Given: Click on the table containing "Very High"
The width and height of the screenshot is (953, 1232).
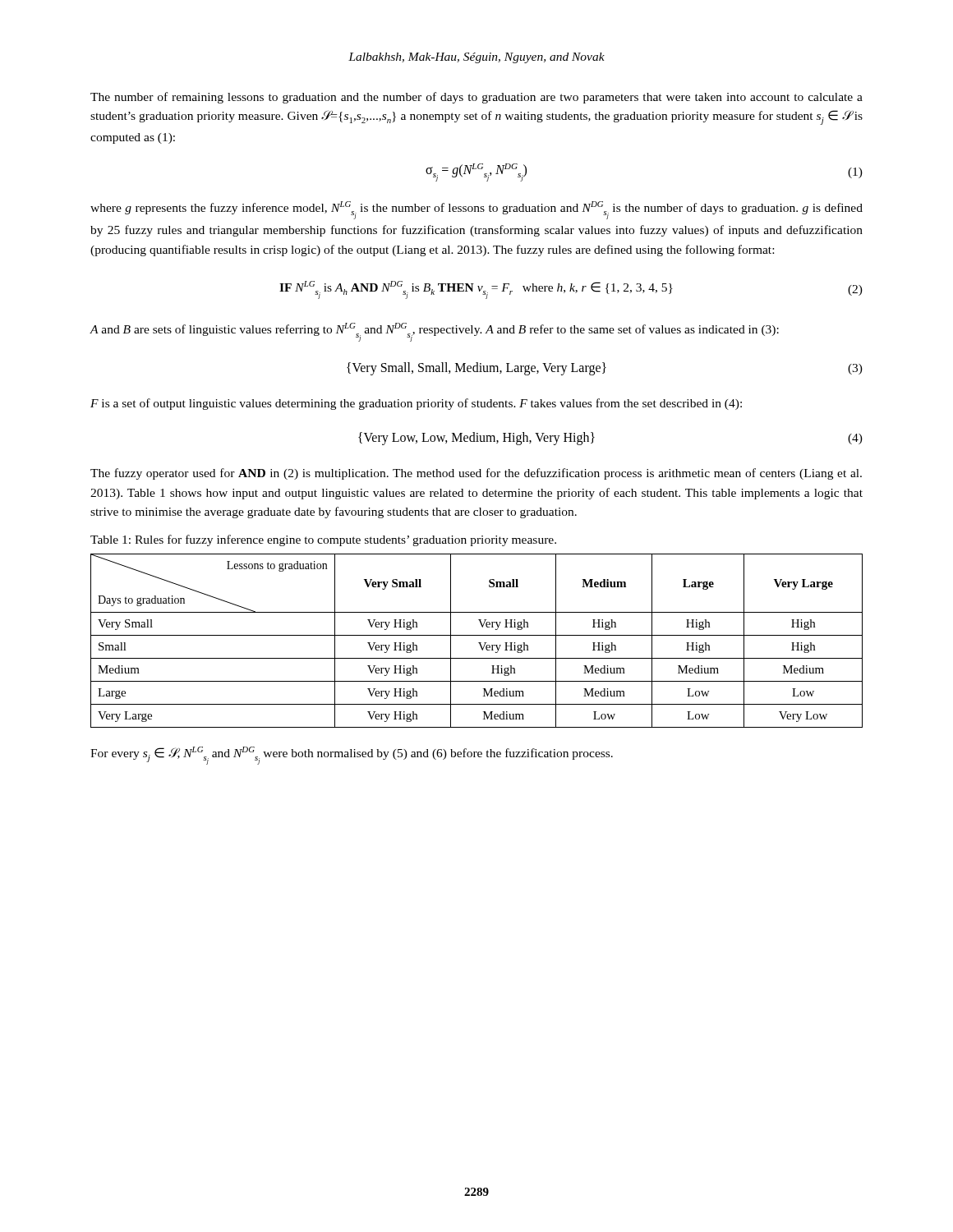Looking at the screenshot, I should (x=476, y=641).
